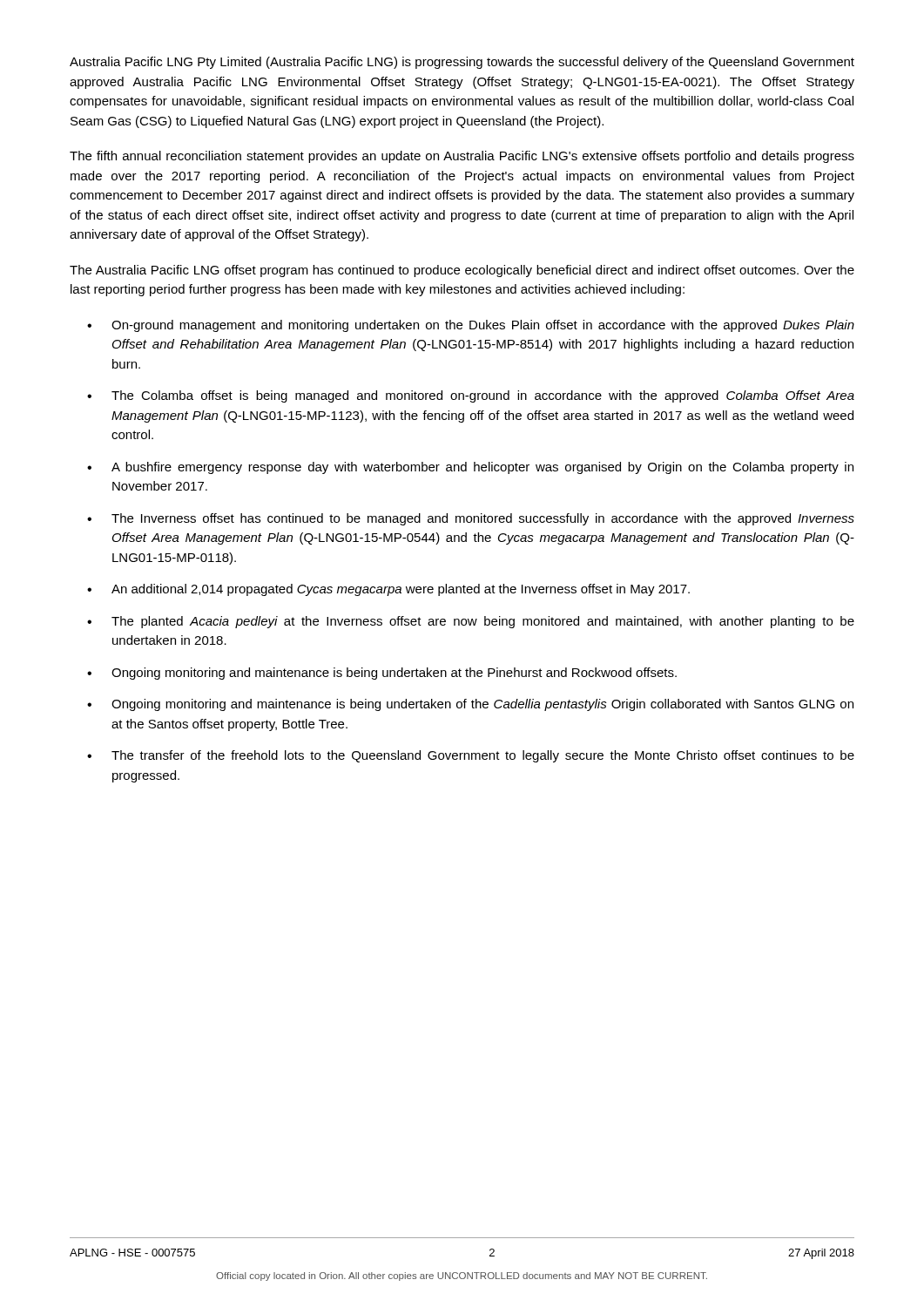Locate the block of text that opens with "The Colamba offset is being managed and"
Screen dimensions: 1307x924
(x=483, y=415)
